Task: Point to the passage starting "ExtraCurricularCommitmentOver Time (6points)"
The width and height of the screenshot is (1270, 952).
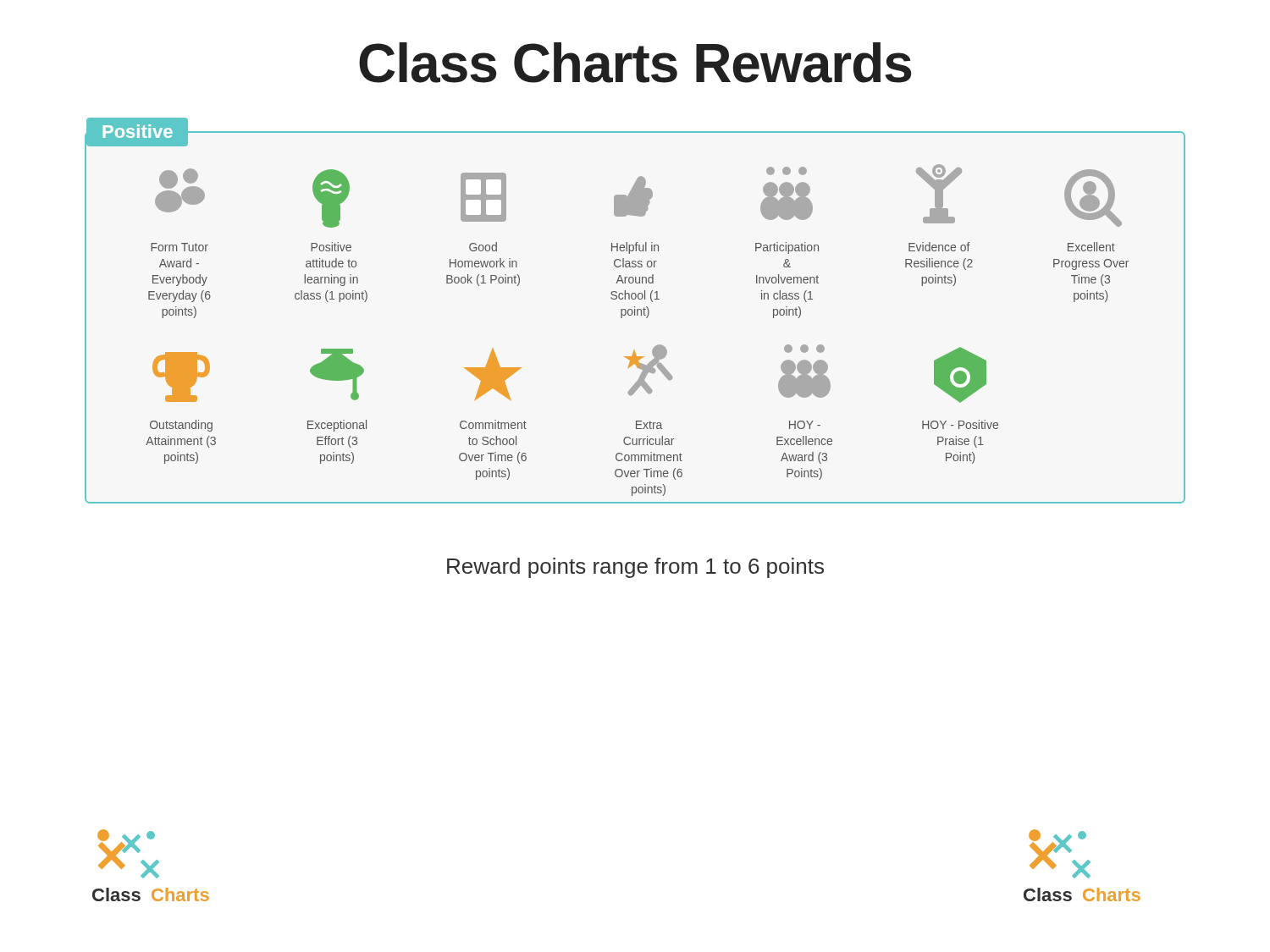Action: [649, 419]
